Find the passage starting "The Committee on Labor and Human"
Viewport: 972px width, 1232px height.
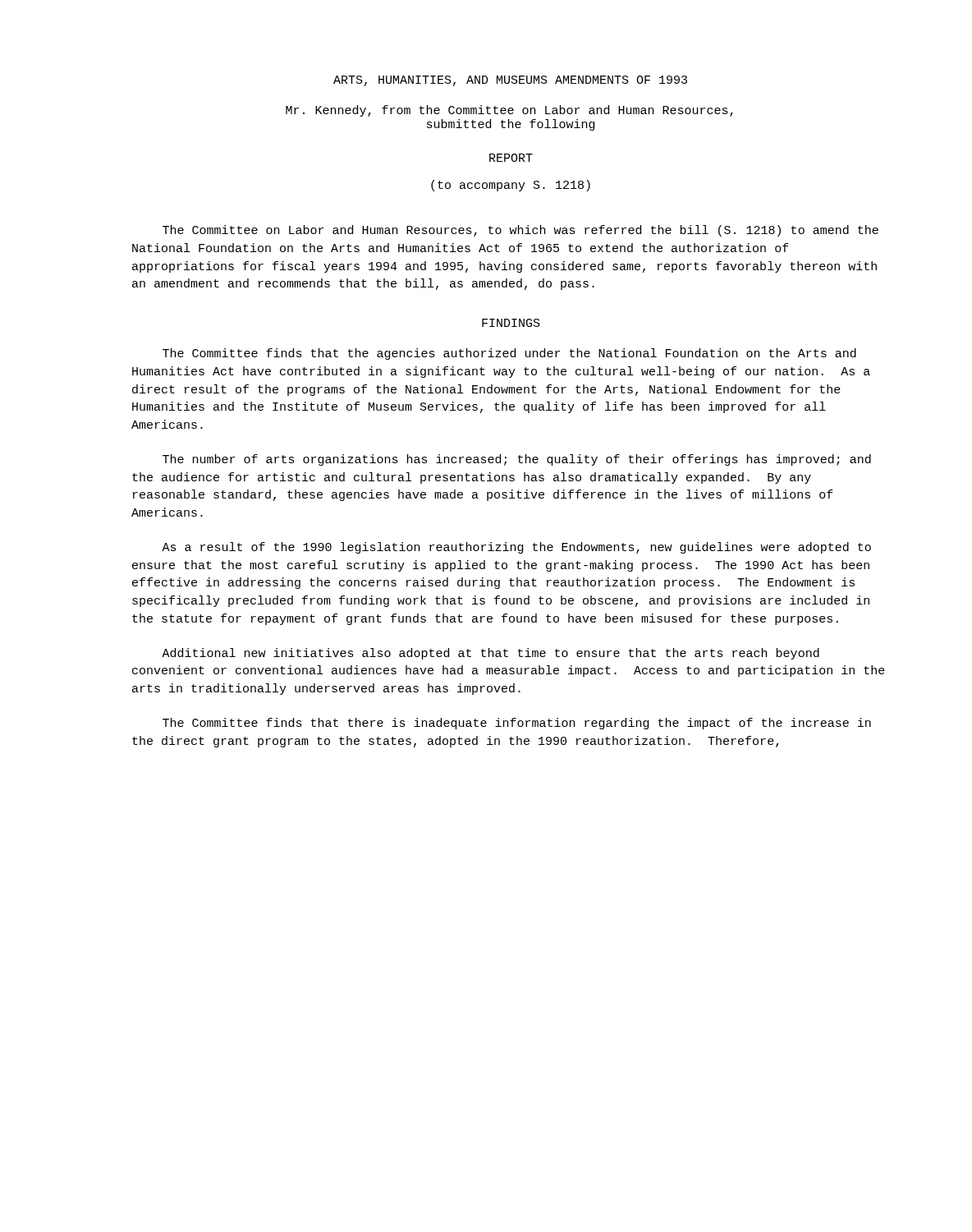511,258
